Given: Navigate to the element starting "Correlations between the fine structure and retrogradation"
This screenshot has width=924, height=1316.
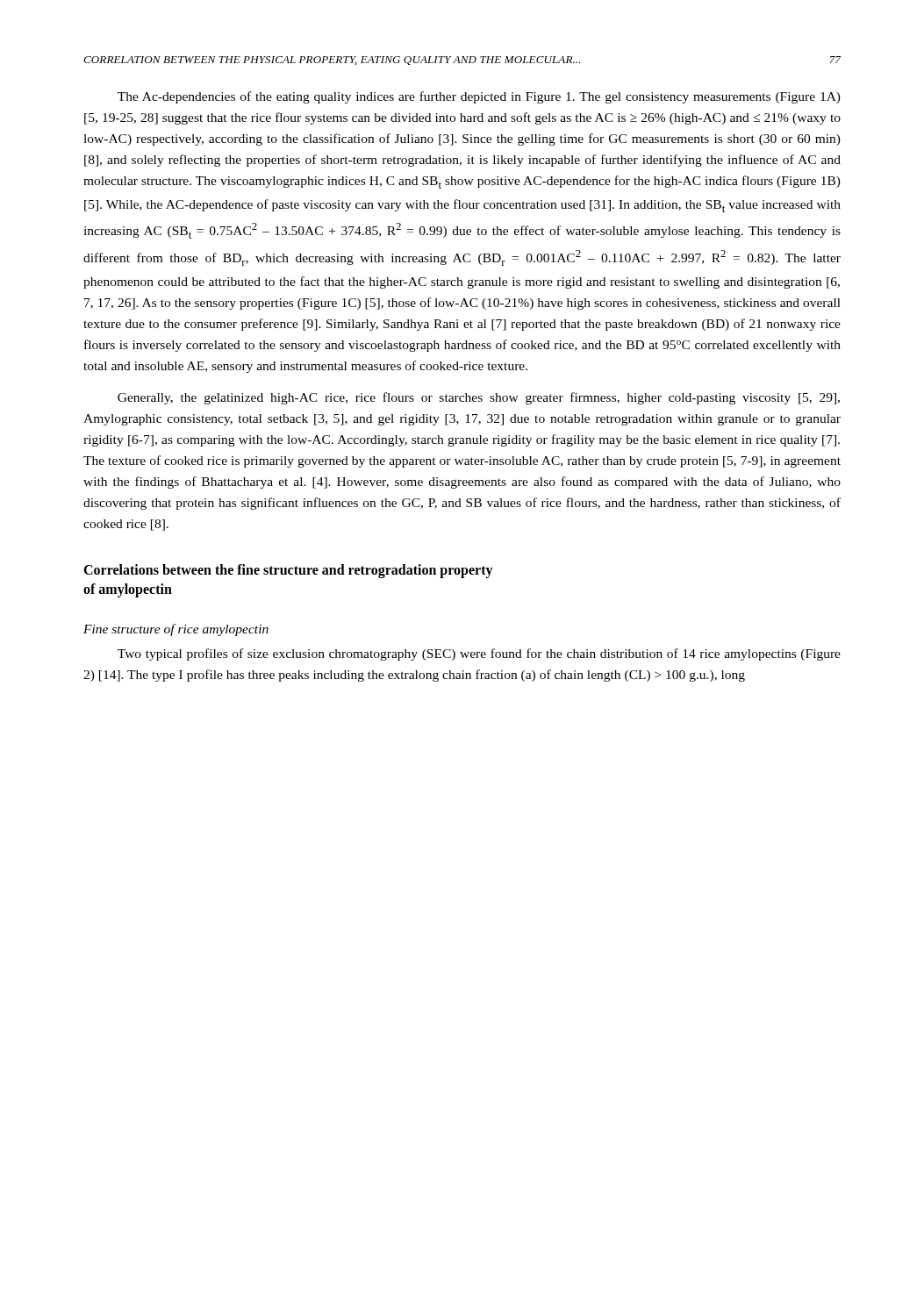Looking at the screenshot, I should click(288, 580).
